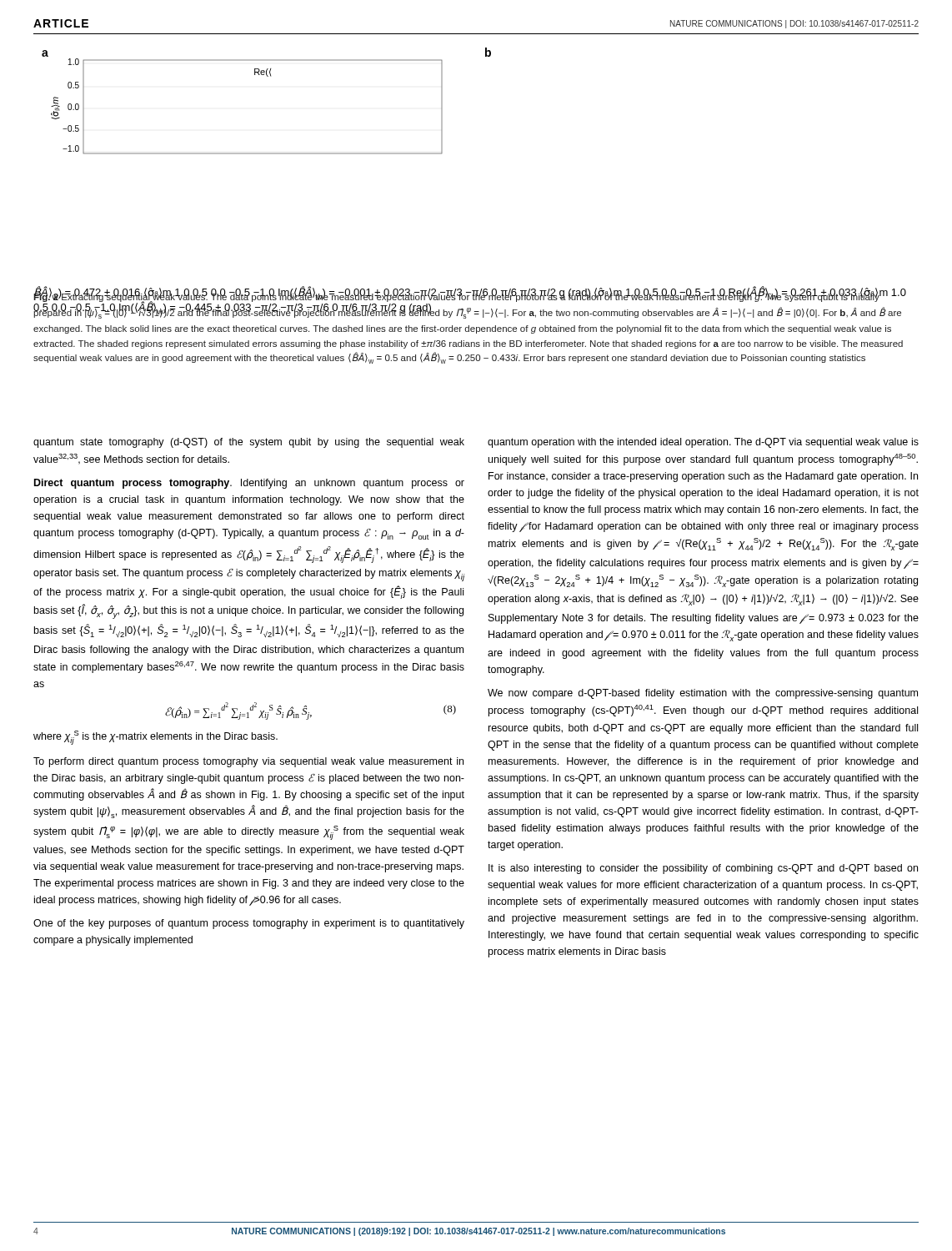The image size is (952, 1251).
Task: Locate the formula containing "ℰ(ρ̂in) = ∑i=1d2 ∑j=1d2 χijS Ŝi ρ̂in Ŝj,"
Action: [314, 710]
